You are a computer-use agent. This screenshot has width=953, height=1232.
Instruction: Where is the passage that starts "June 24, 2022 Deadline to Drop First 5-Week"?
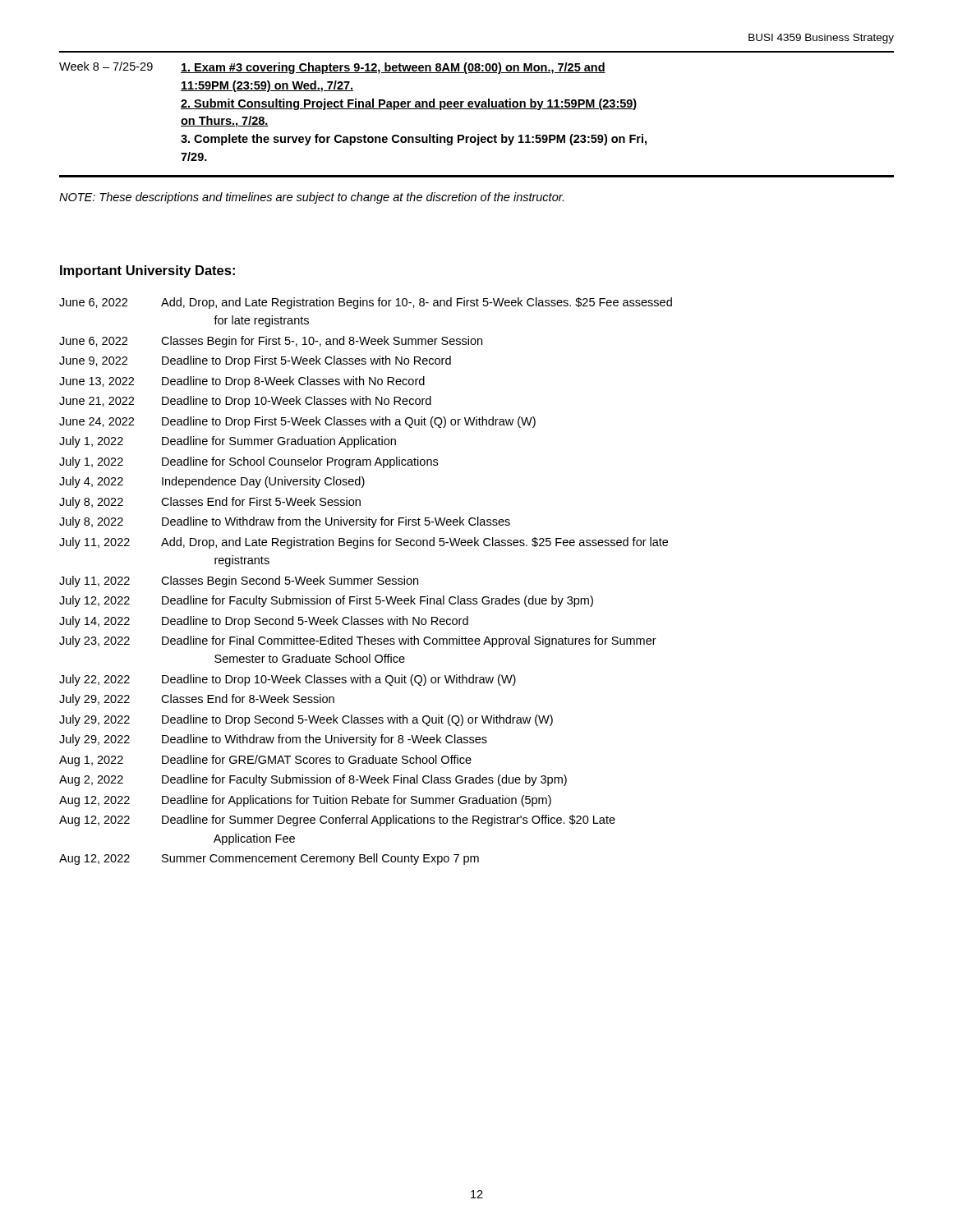tap(476, 421)
